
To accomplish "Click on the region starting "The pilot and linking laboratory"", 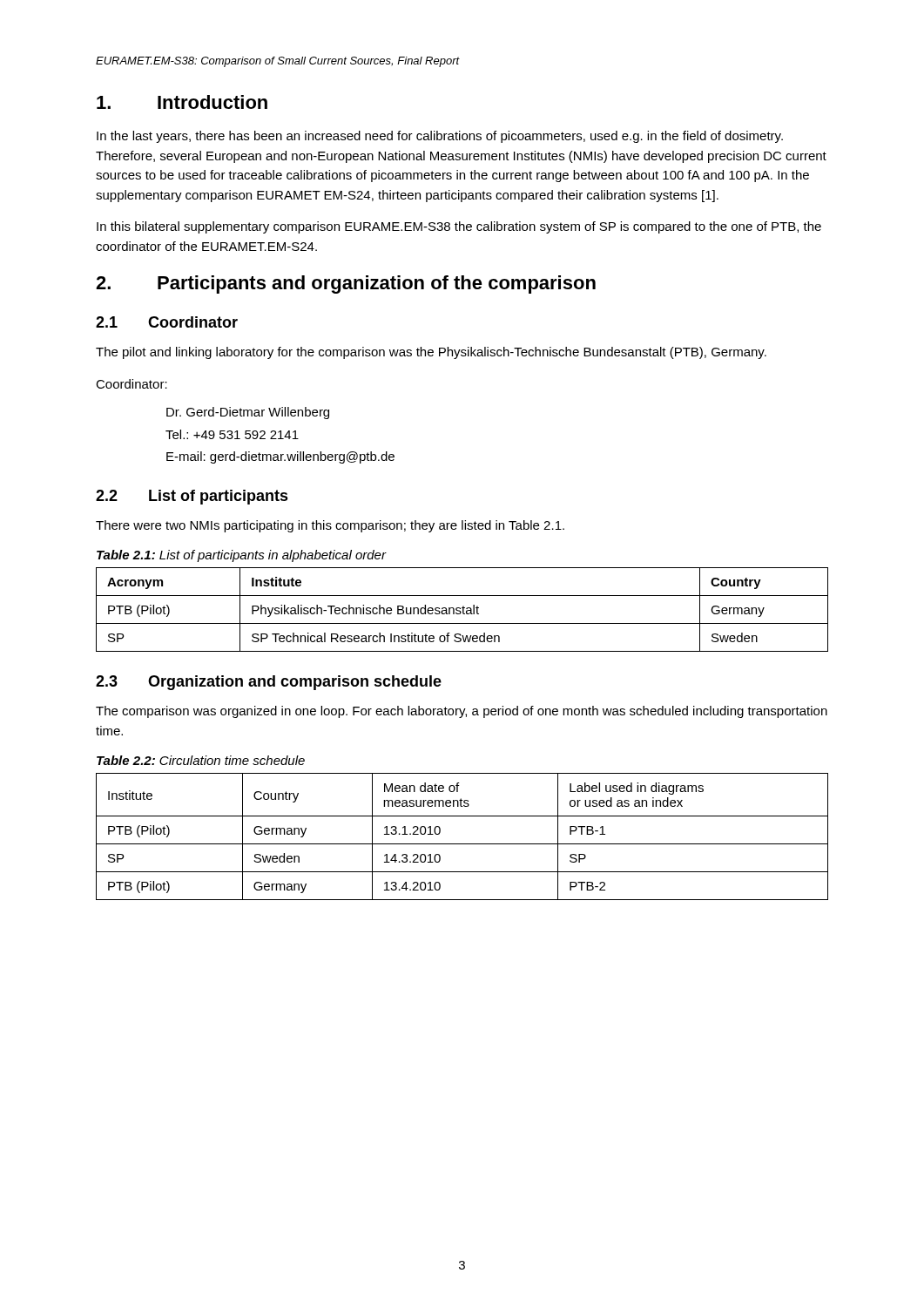I will click(x=462, y=352).
